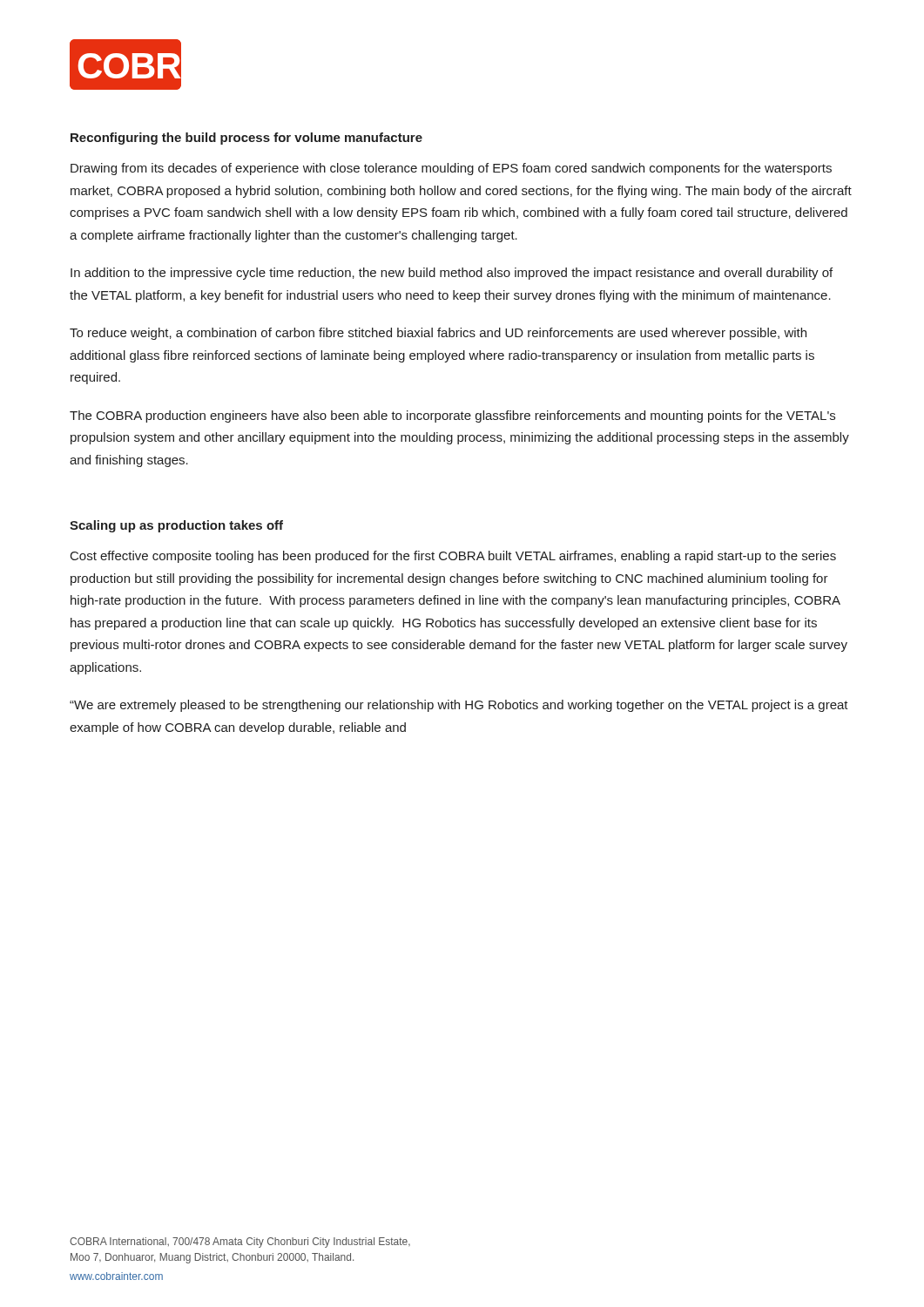This screenshot has width=924, height=1307.
Task: Click on the text block containing "“We are extremely pleased"
Action: pyautogui.click(x=459, y=716)
